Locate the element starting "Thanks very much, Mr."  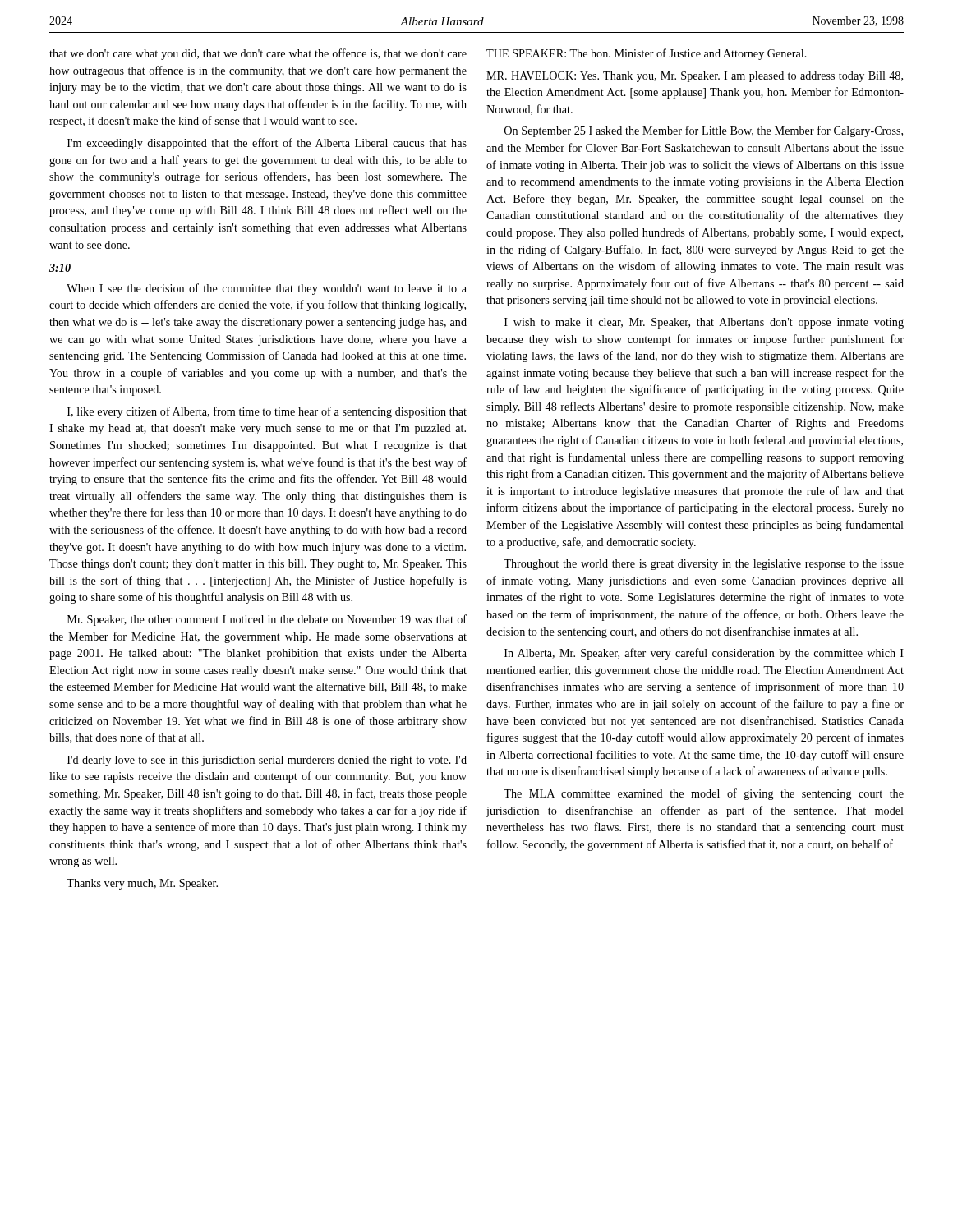[142, 884]
